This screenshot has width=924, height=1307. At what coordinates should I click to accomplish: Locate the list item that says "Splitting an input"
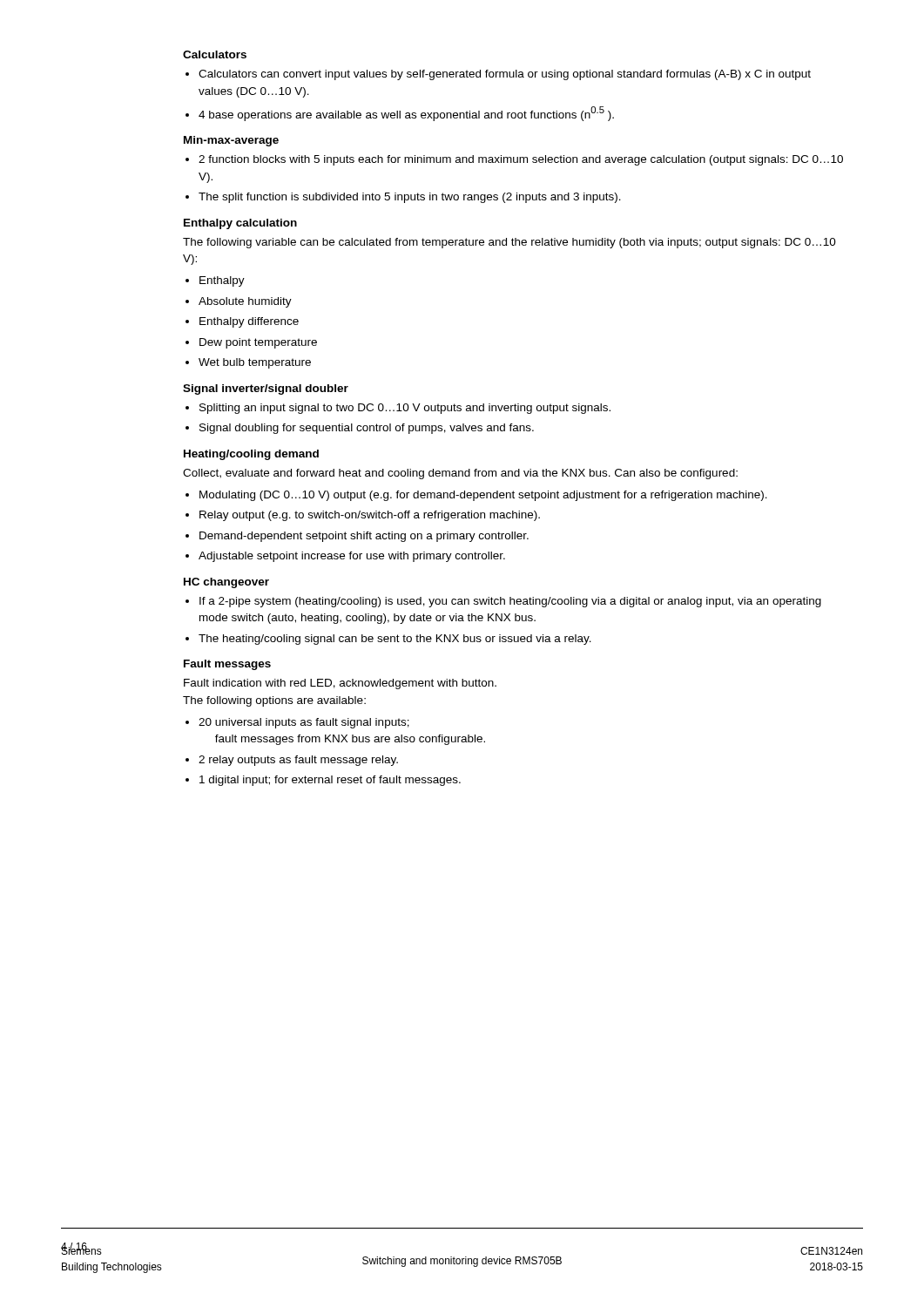point(405,407)
